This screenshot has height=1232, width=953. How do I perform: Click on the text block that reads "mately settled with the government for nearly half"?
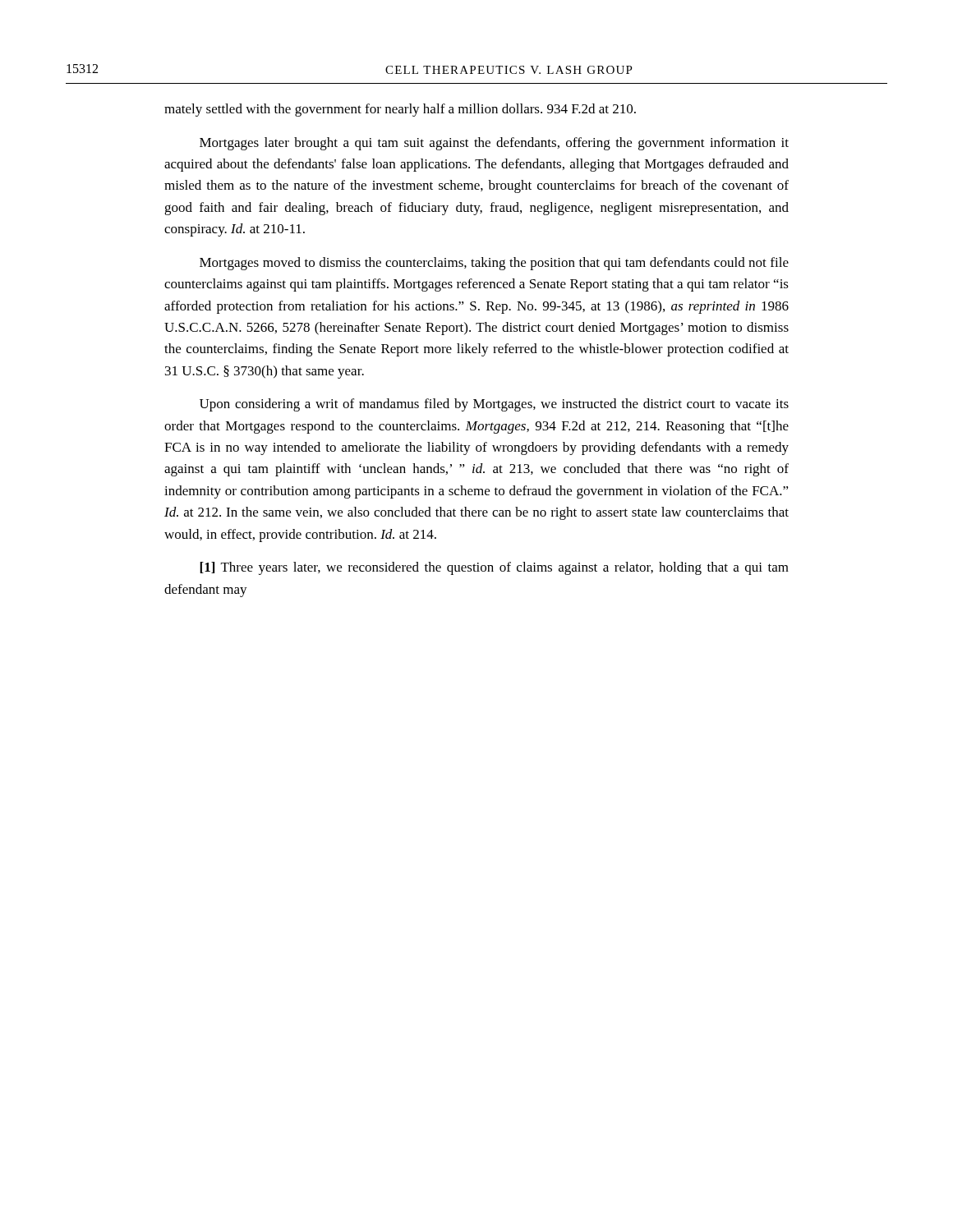[x=401, y=109]
